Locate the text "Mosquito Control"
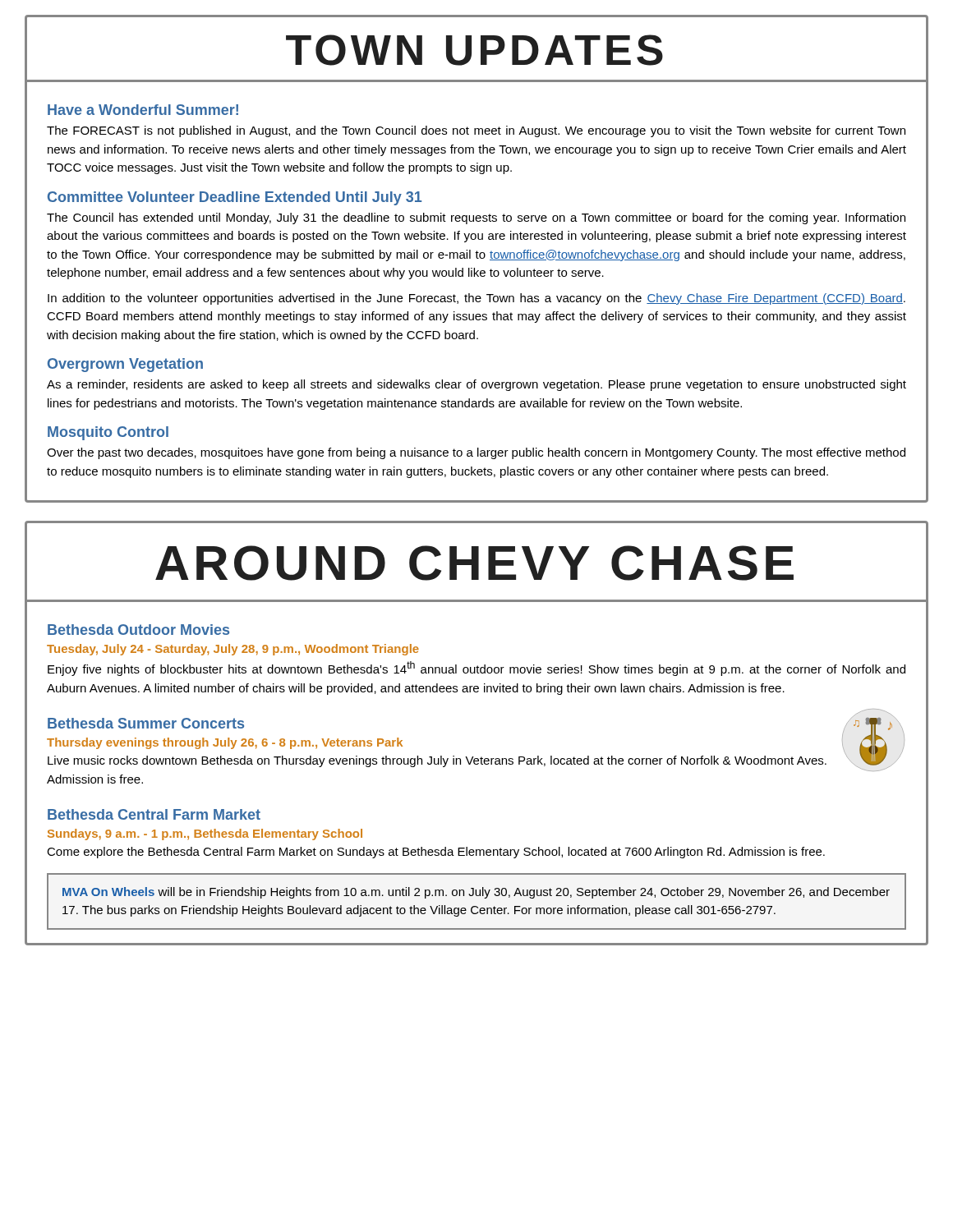The width and height of the screenshot is (953, 1232). click(108, 432)
